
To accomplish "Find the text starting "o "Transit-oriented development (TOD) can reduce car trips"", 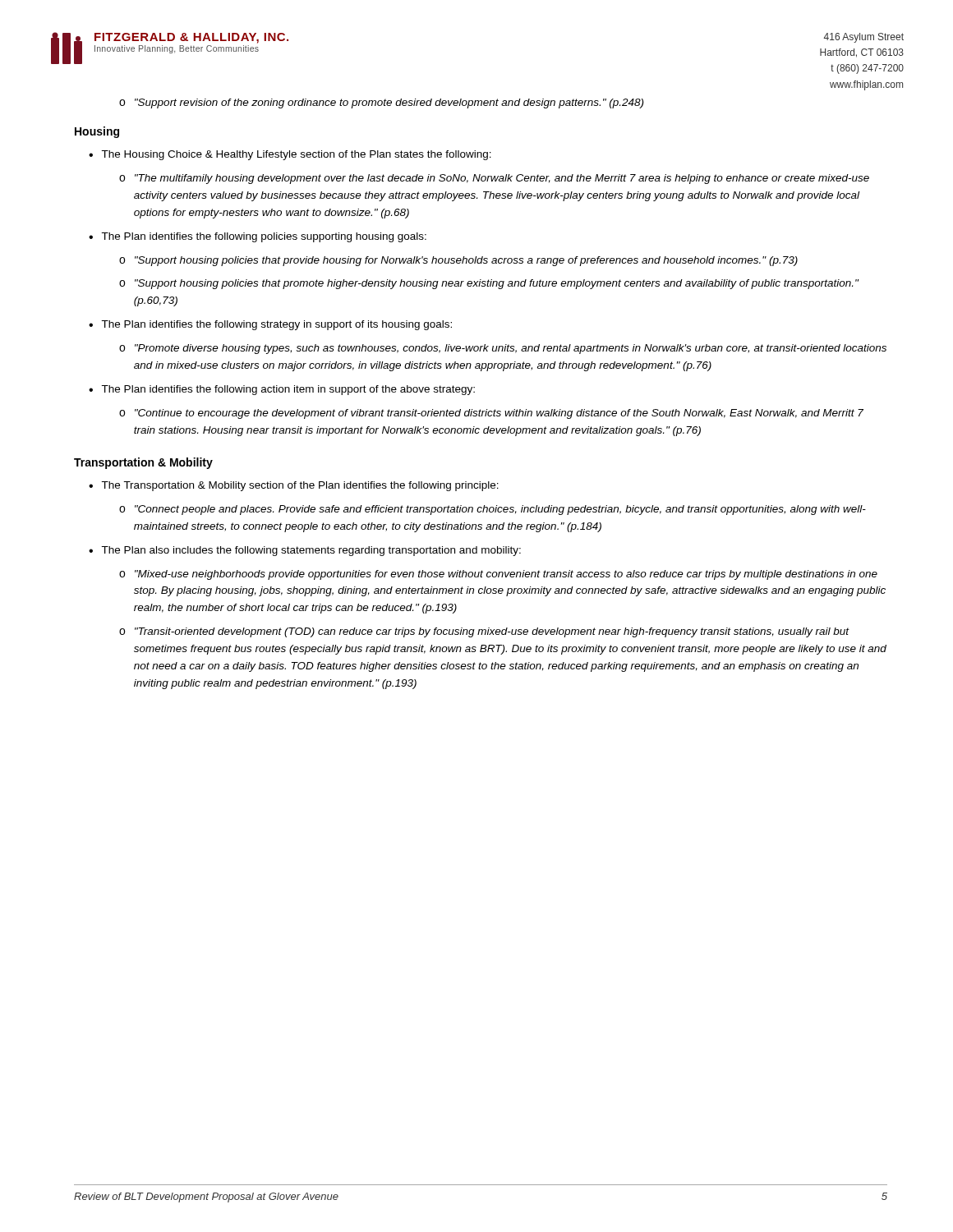I will click(x=503, y=658).
